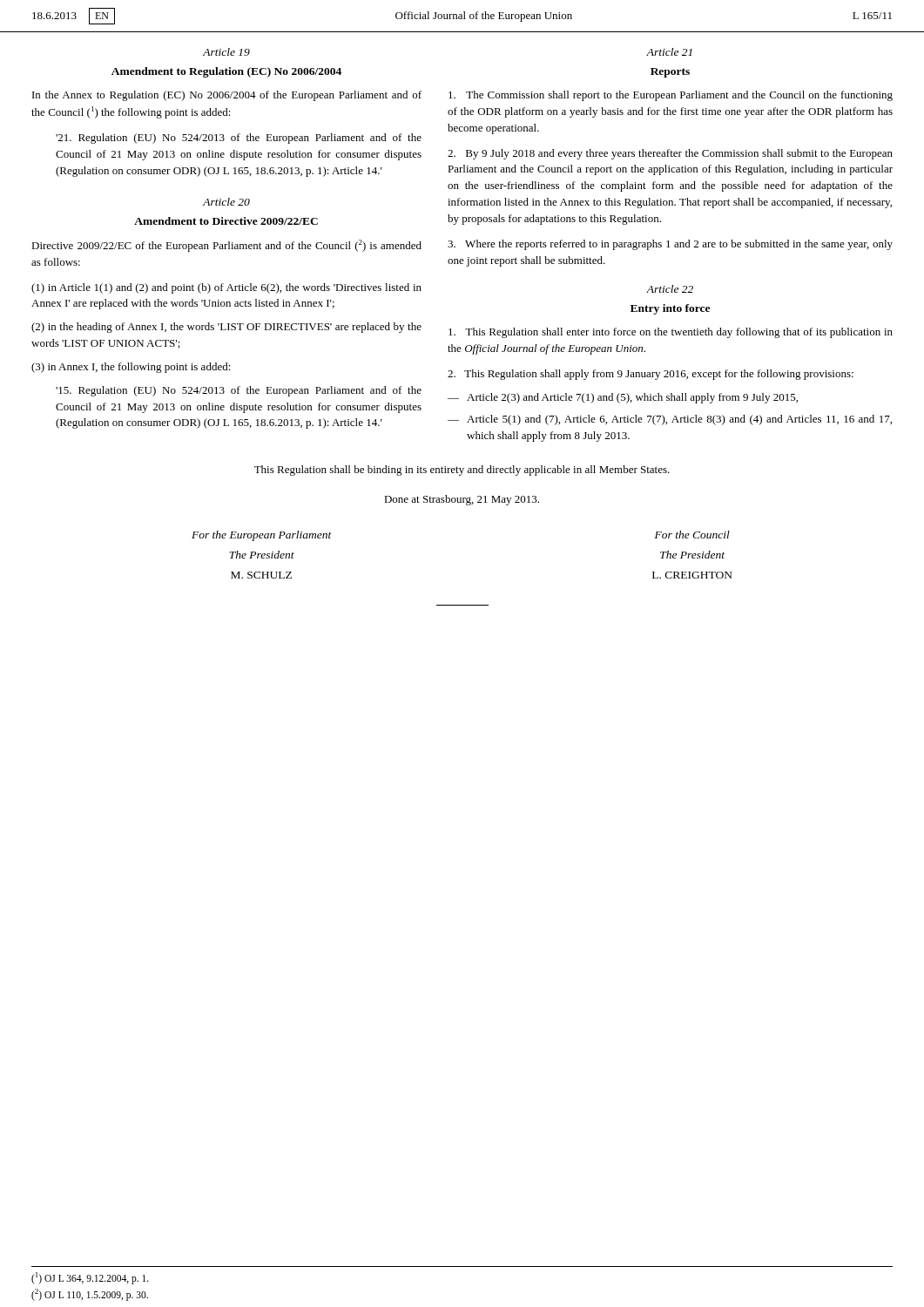This screenshot has height=1307, width=924.
Task: Find the text block that says "The Commission shall"
Action: (670, 111)
